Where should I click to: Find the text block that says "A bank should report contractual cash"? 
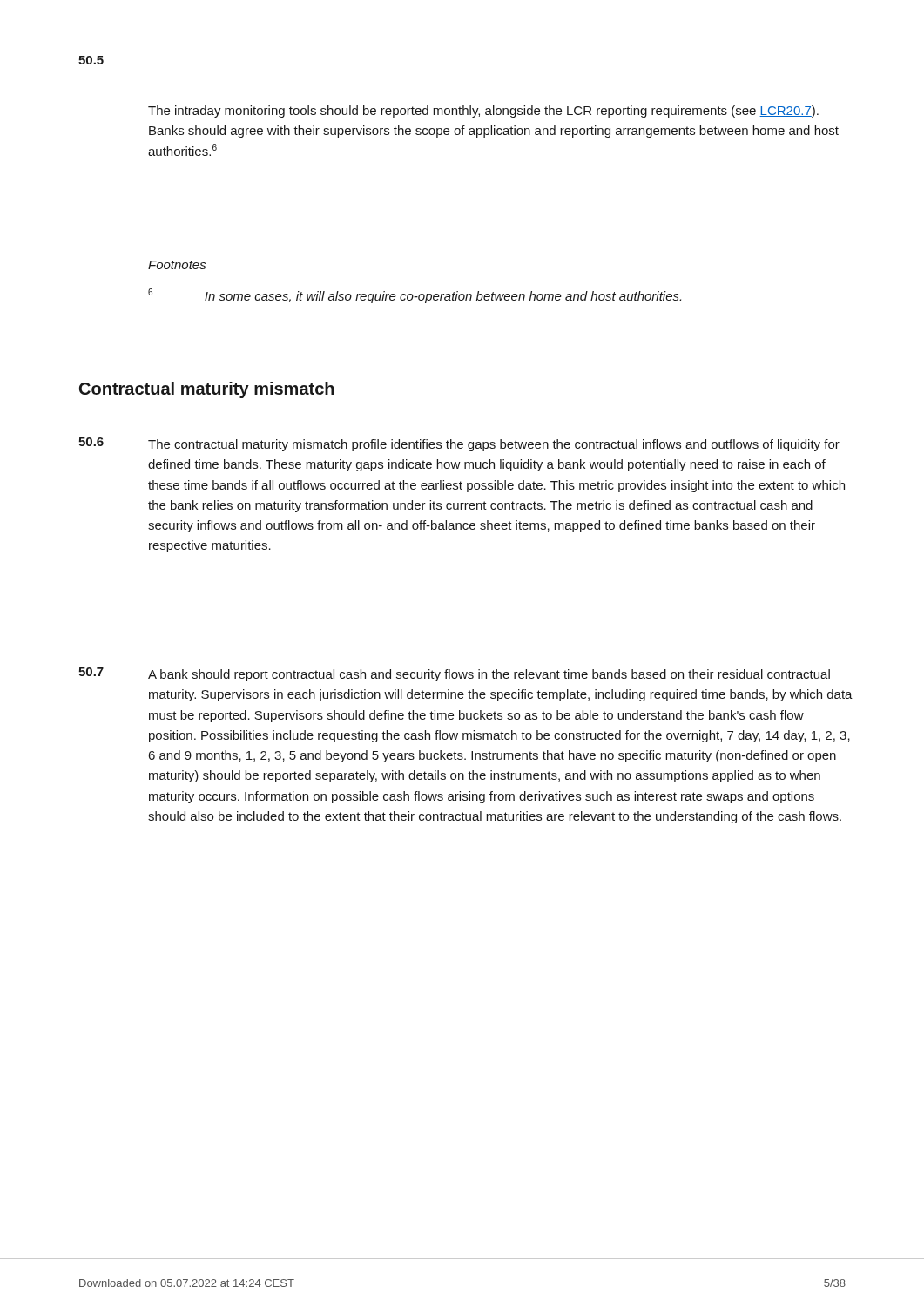500,745
